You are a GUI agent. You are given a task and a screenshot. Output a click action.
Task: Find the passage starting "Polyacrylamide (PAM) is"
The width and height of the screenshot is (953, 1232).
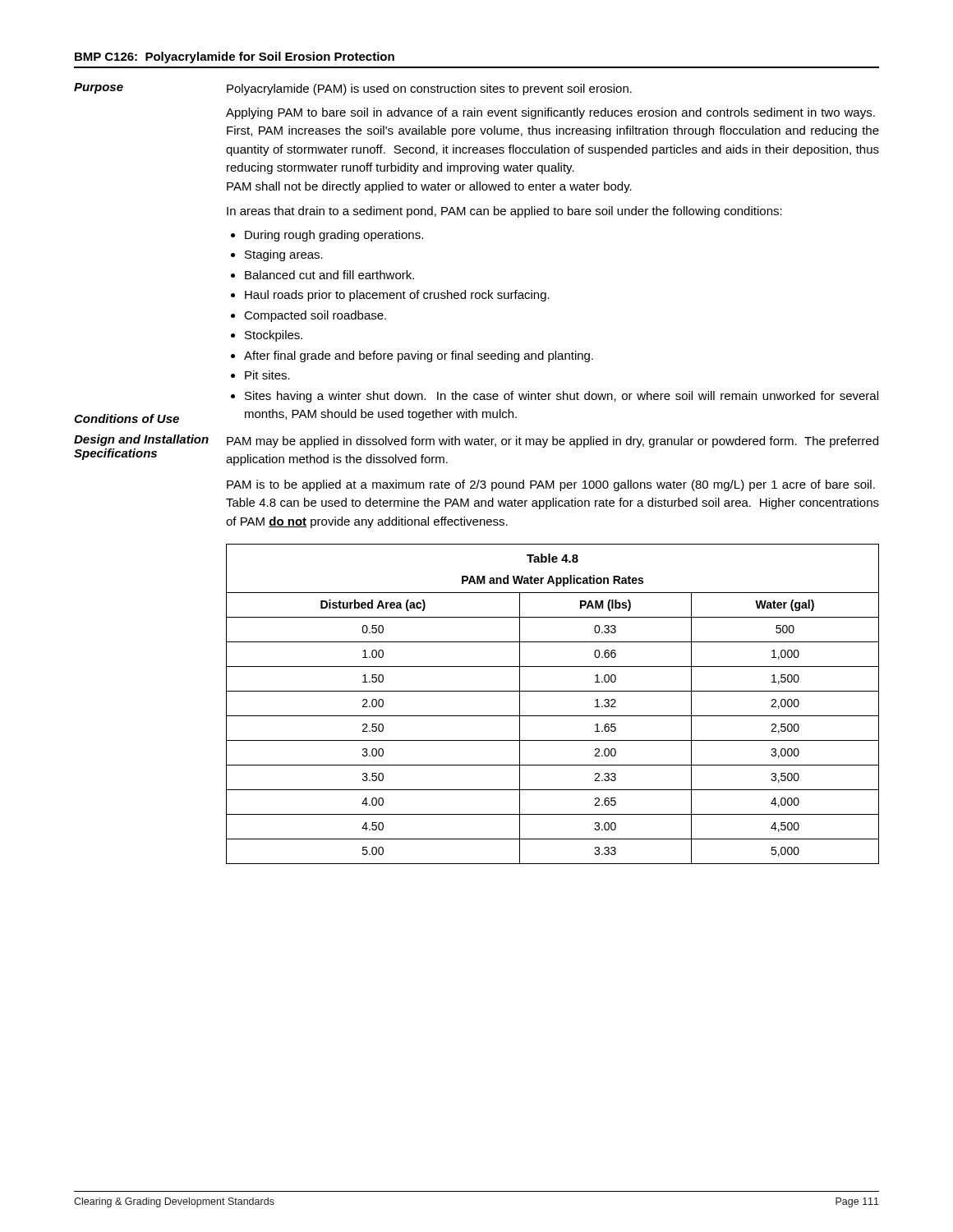(429, 88)
